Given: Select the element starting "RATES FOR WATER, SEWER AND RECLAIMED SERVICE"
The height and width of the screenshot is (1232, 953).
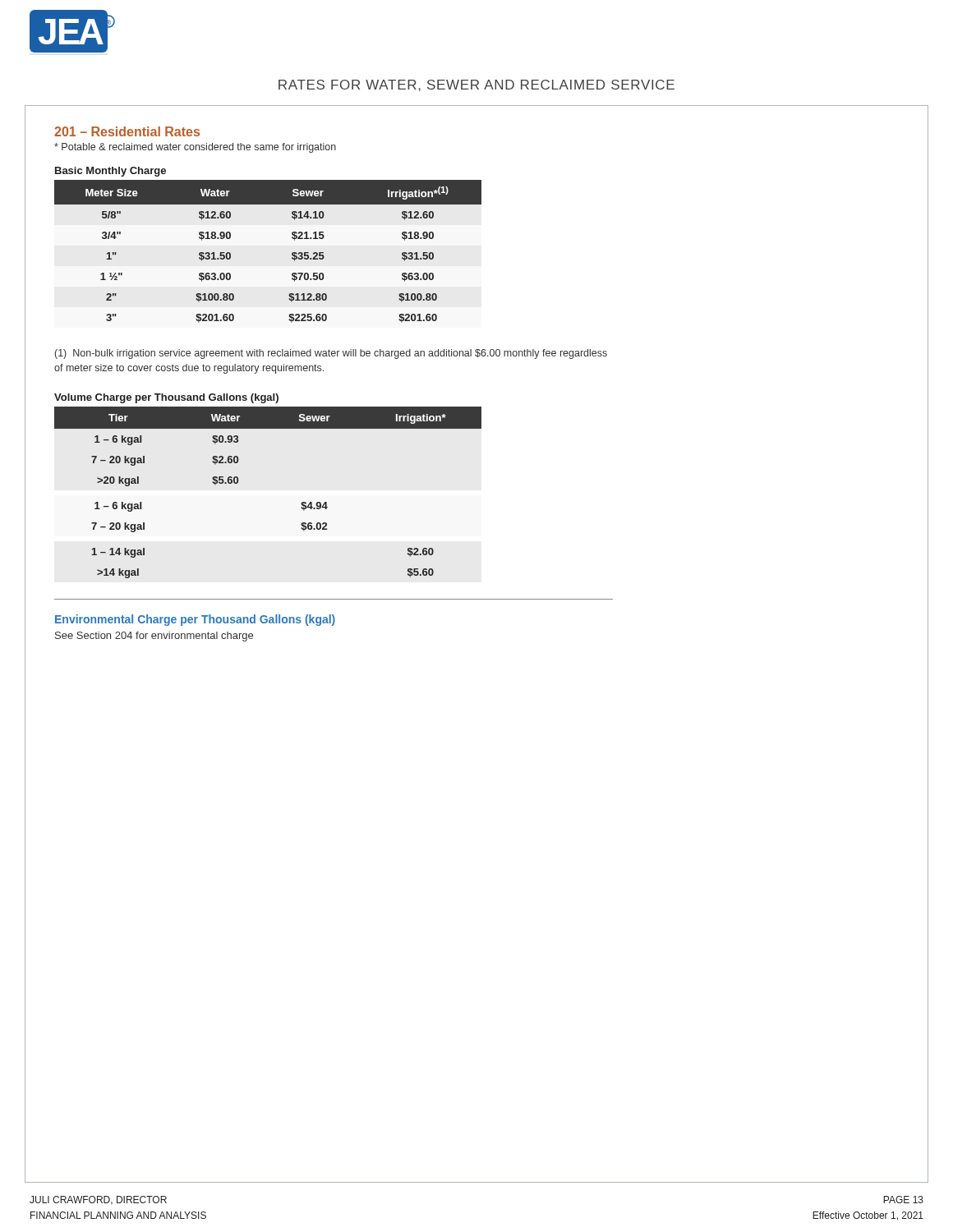Looking at the screenshot, I should (476, 85).
